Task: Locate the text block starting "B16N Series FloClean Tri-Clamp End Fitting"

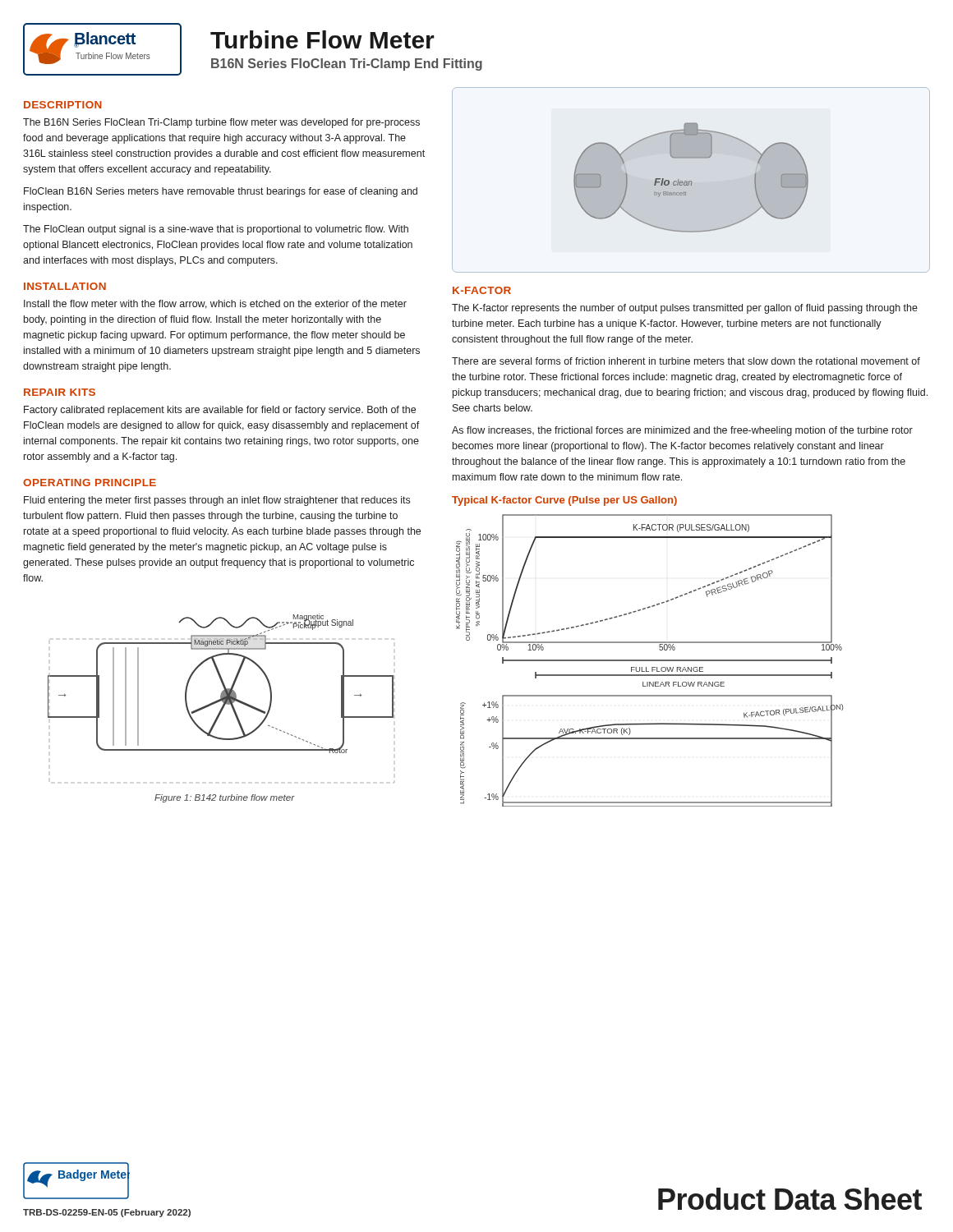Action: (347, 64)
